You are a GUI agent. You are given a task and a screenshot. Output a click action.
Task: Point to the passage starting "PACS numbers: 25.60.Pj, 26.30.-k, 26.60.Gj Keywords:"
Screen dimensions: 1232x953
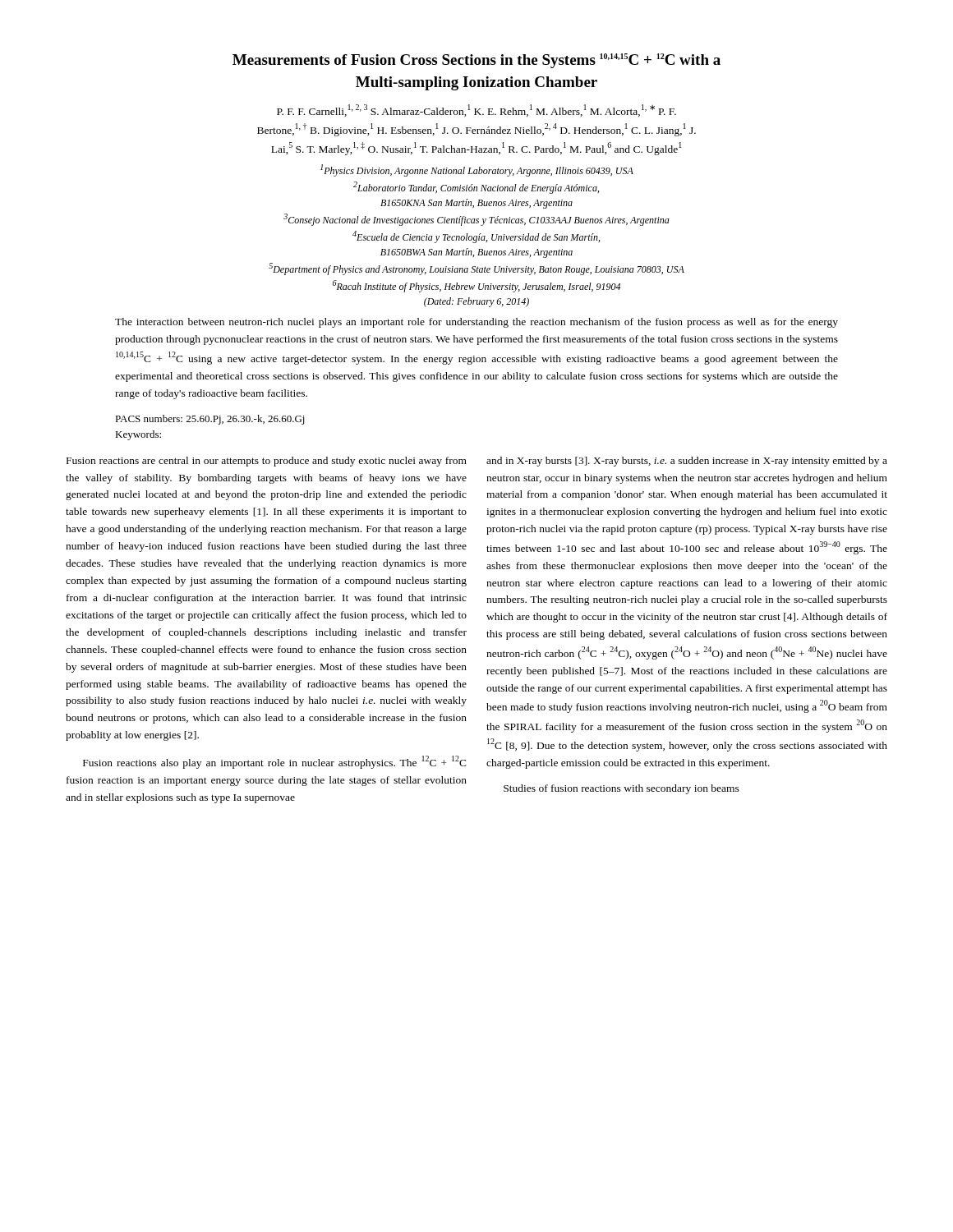210,426
